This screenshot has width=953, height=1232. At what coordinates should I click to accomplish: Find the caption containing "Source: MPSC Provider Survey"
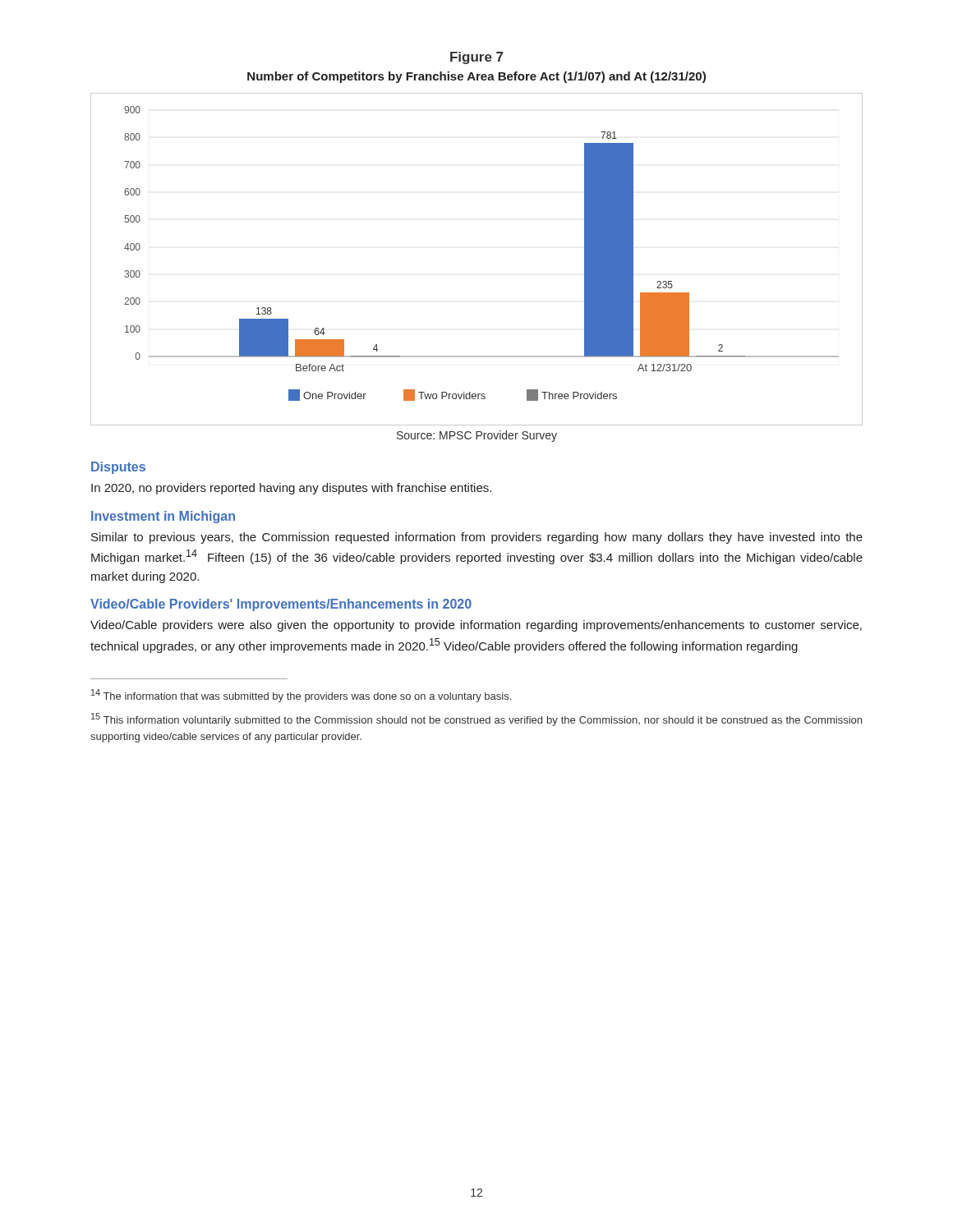click(476, 435)
